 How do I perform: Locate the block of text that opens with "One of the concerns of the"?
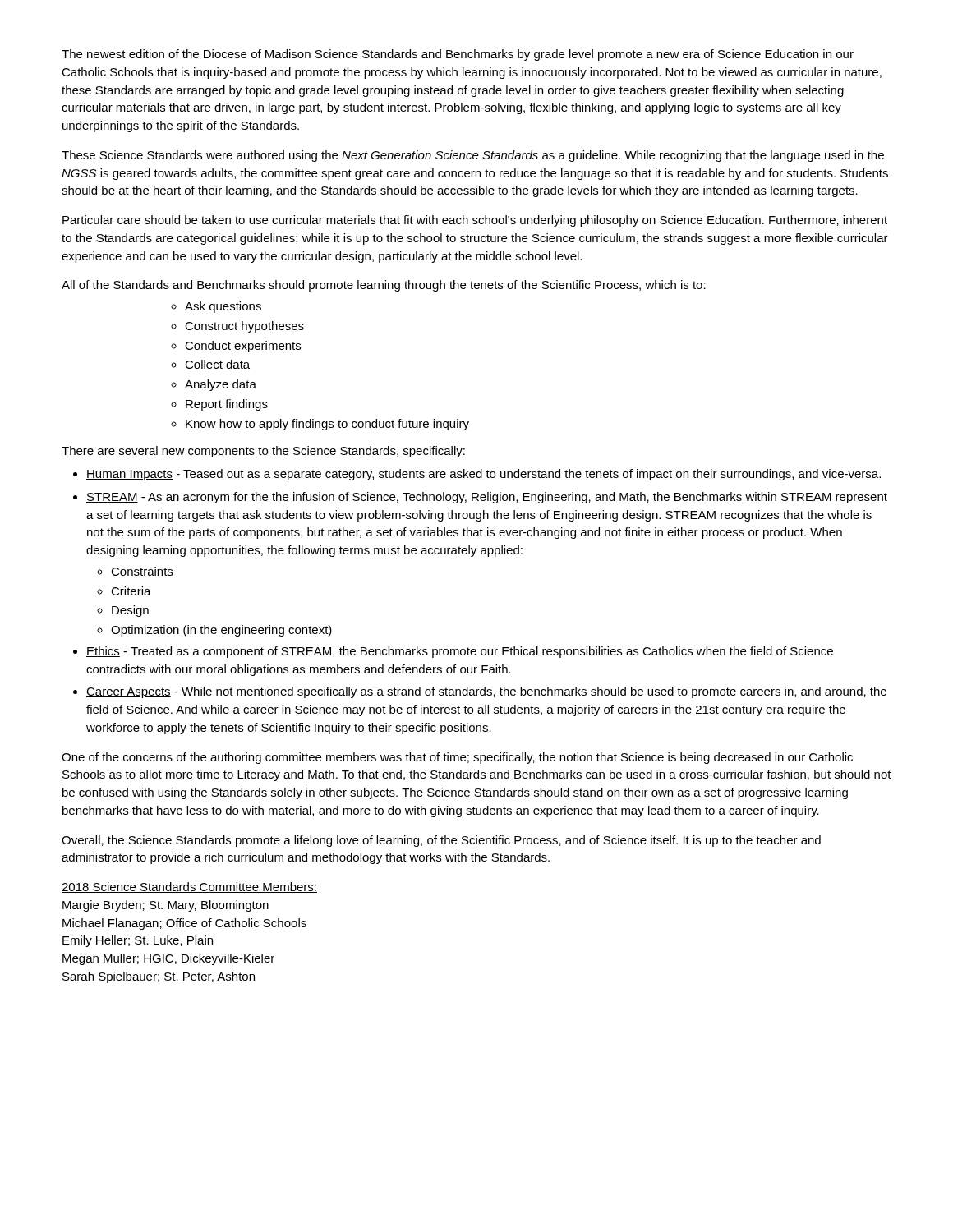pos(476,784)
